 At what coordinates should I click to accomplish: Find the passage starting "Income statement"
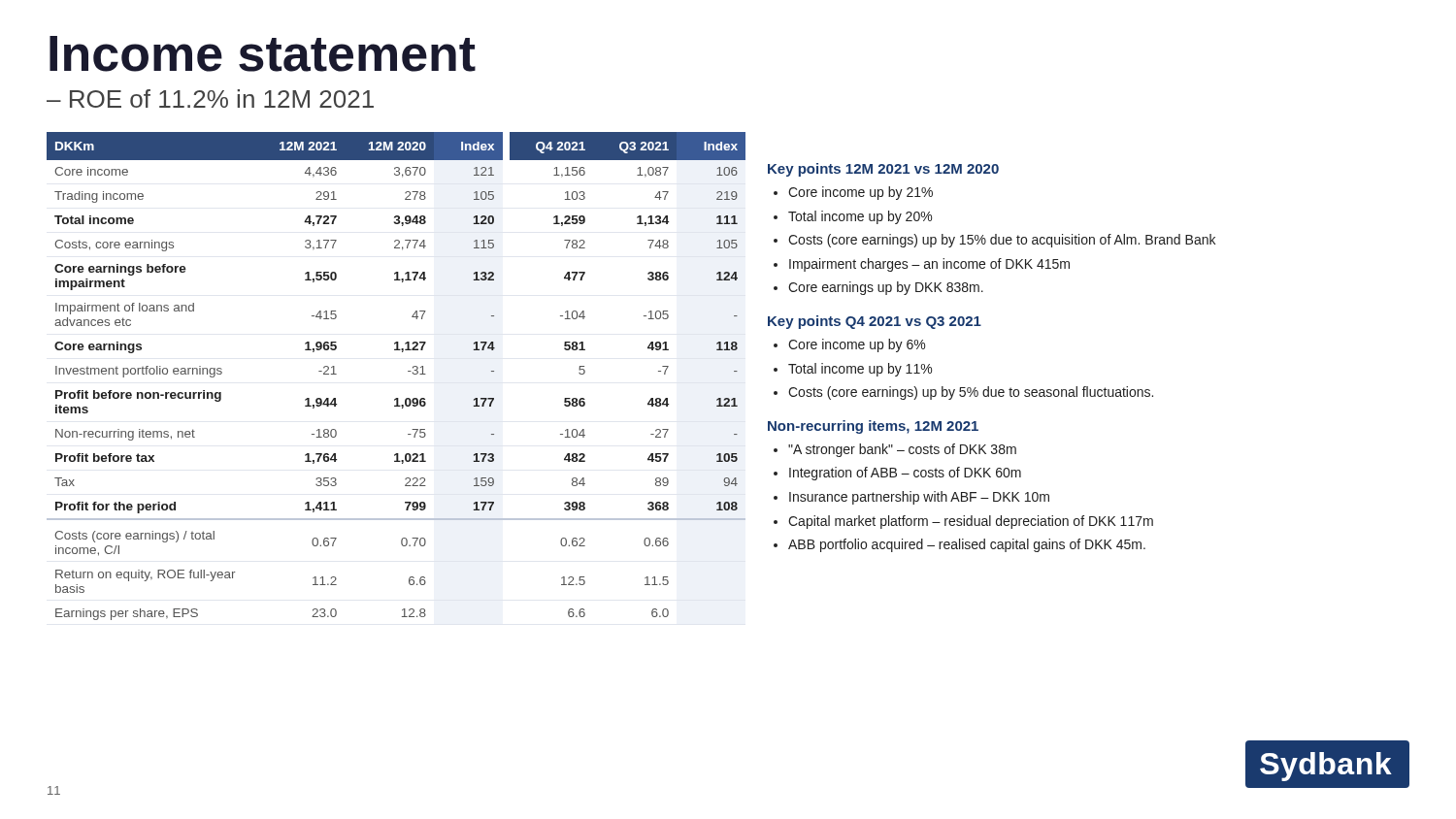261,54
